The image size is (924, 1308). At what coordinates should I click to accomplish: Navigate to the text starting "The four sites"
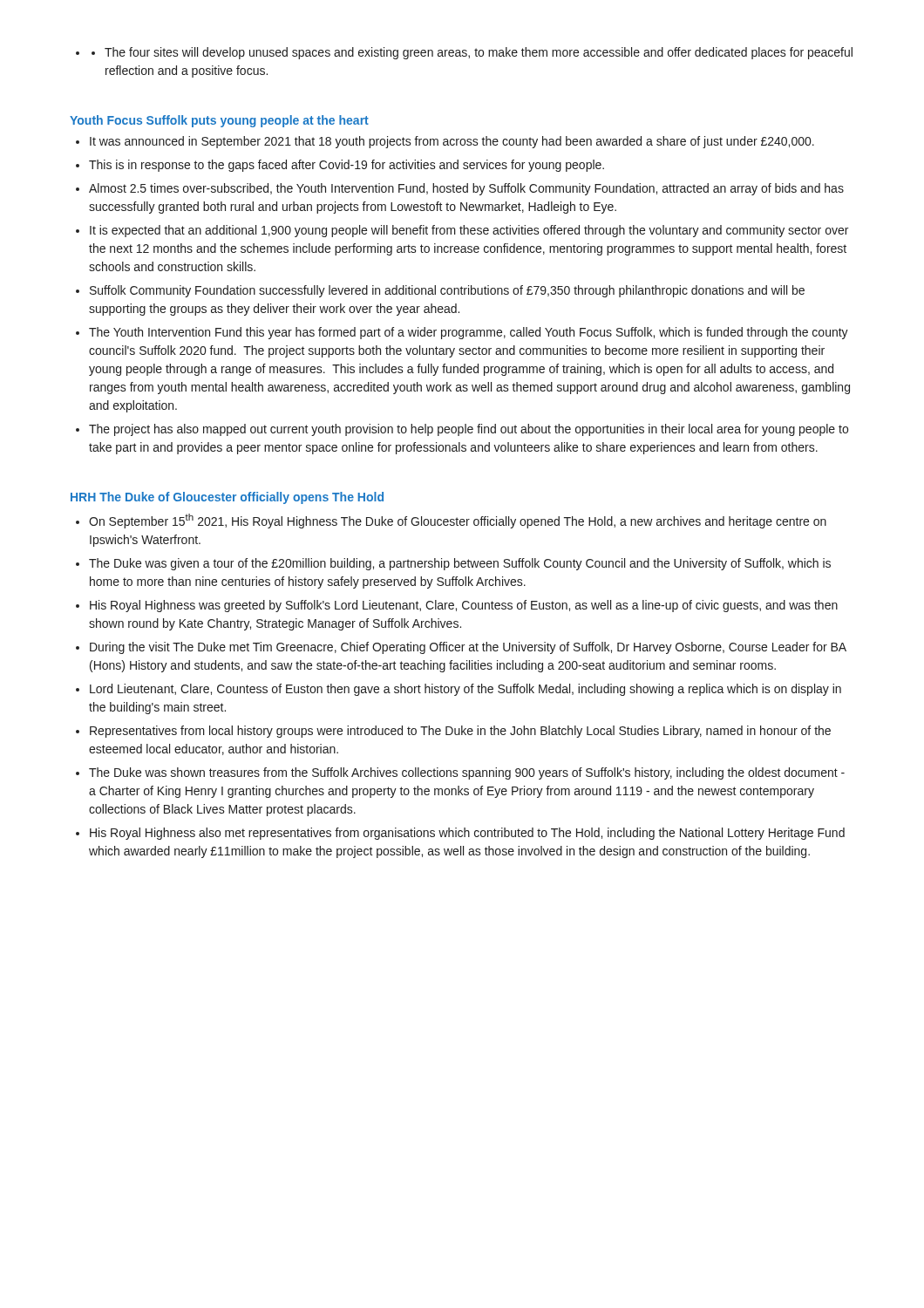point(479,62)
